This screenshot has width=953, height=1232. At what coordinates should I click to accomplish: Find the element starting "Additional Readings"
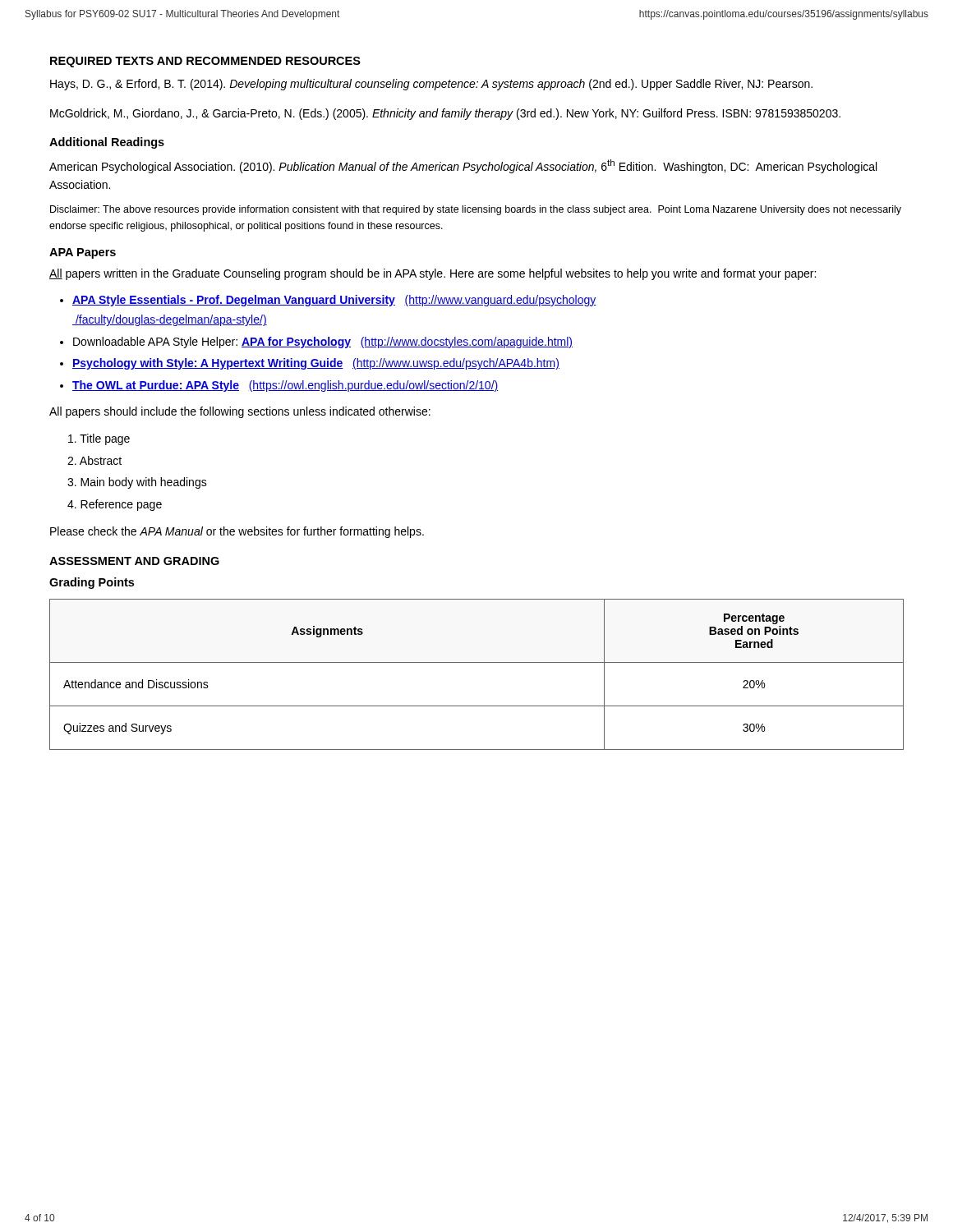coord(107,142)
